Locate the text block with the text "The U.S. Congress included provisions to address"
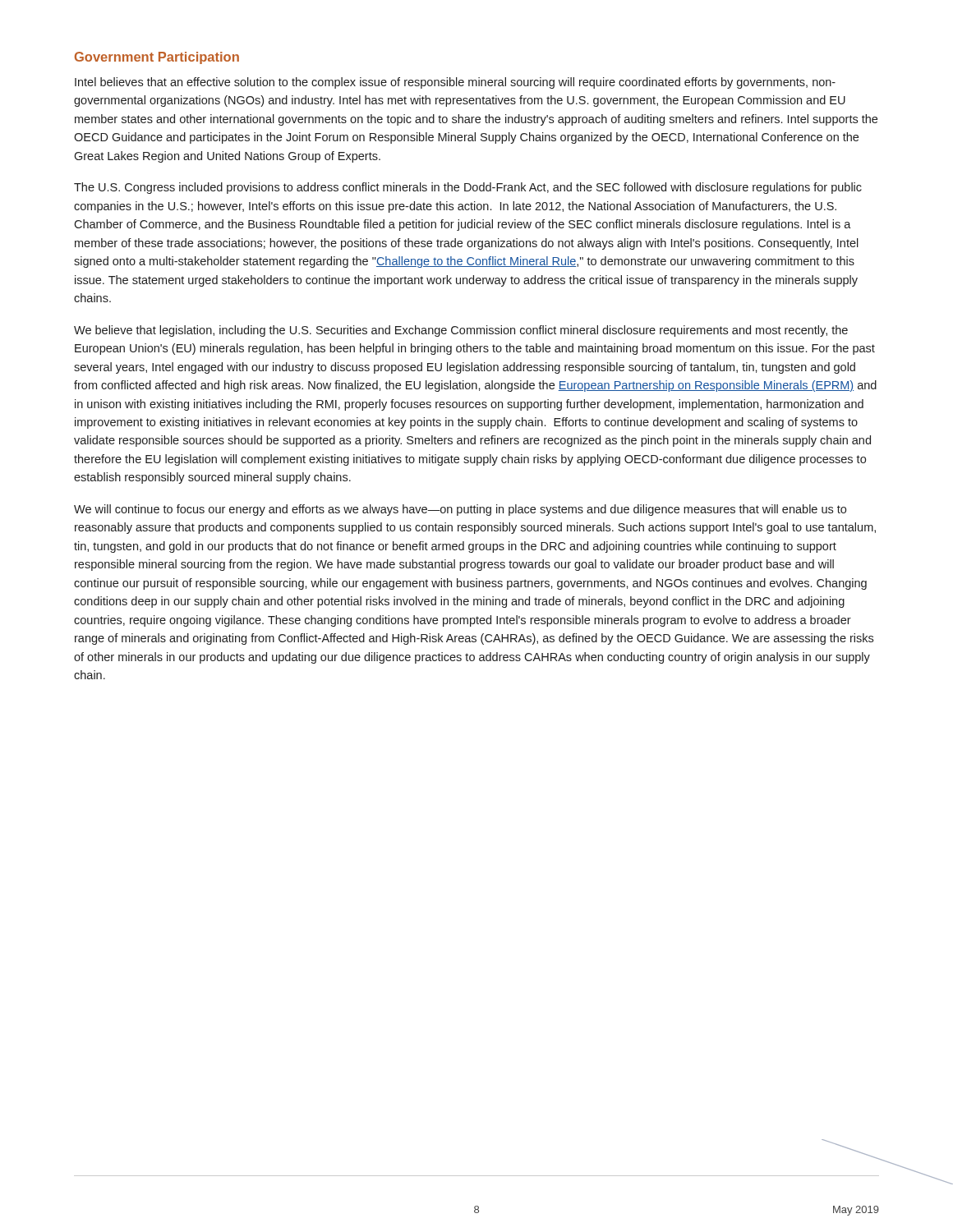 pos(468,243)
